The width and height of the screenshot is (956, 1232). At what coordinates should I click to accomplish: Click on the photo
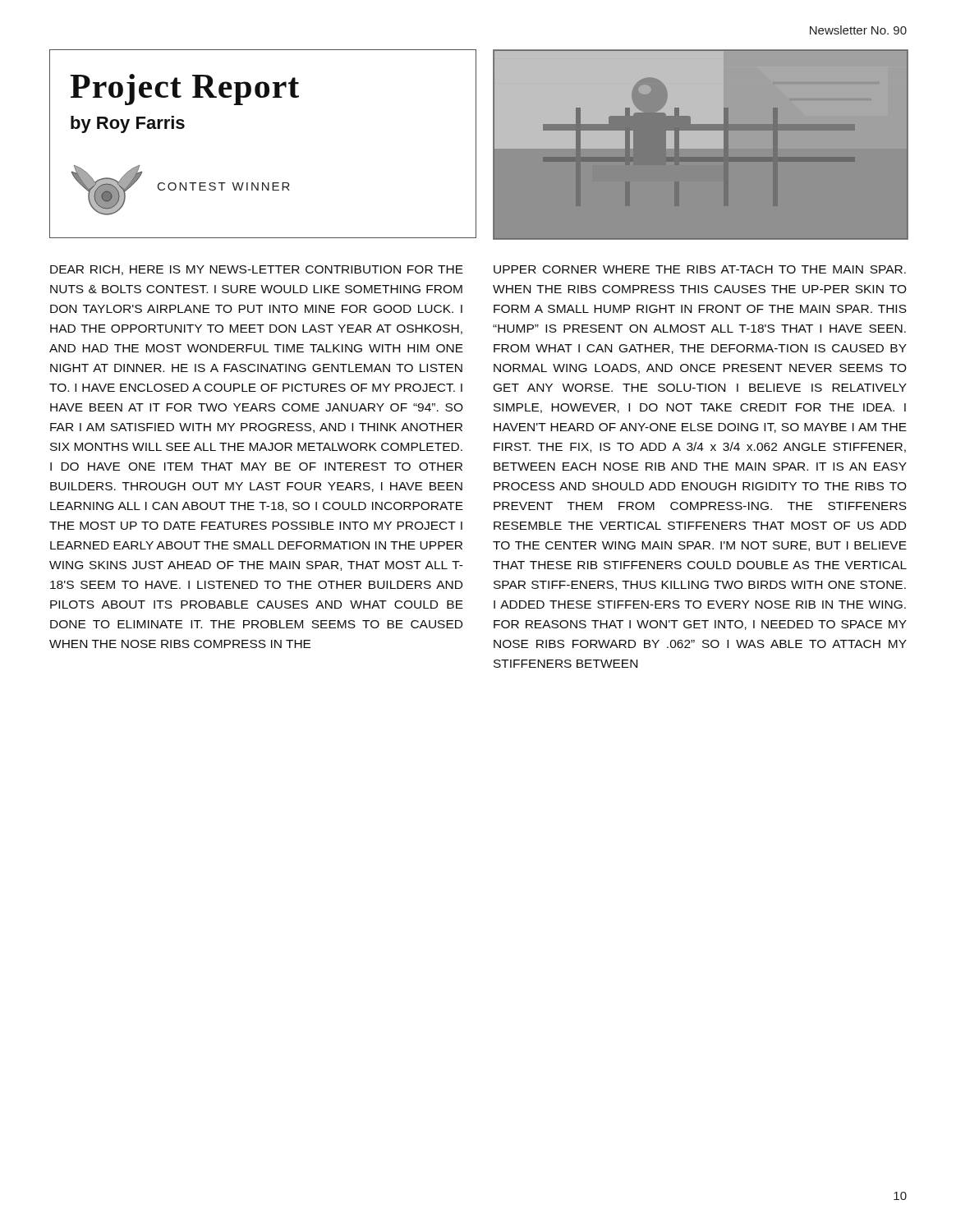click(701, 145)
